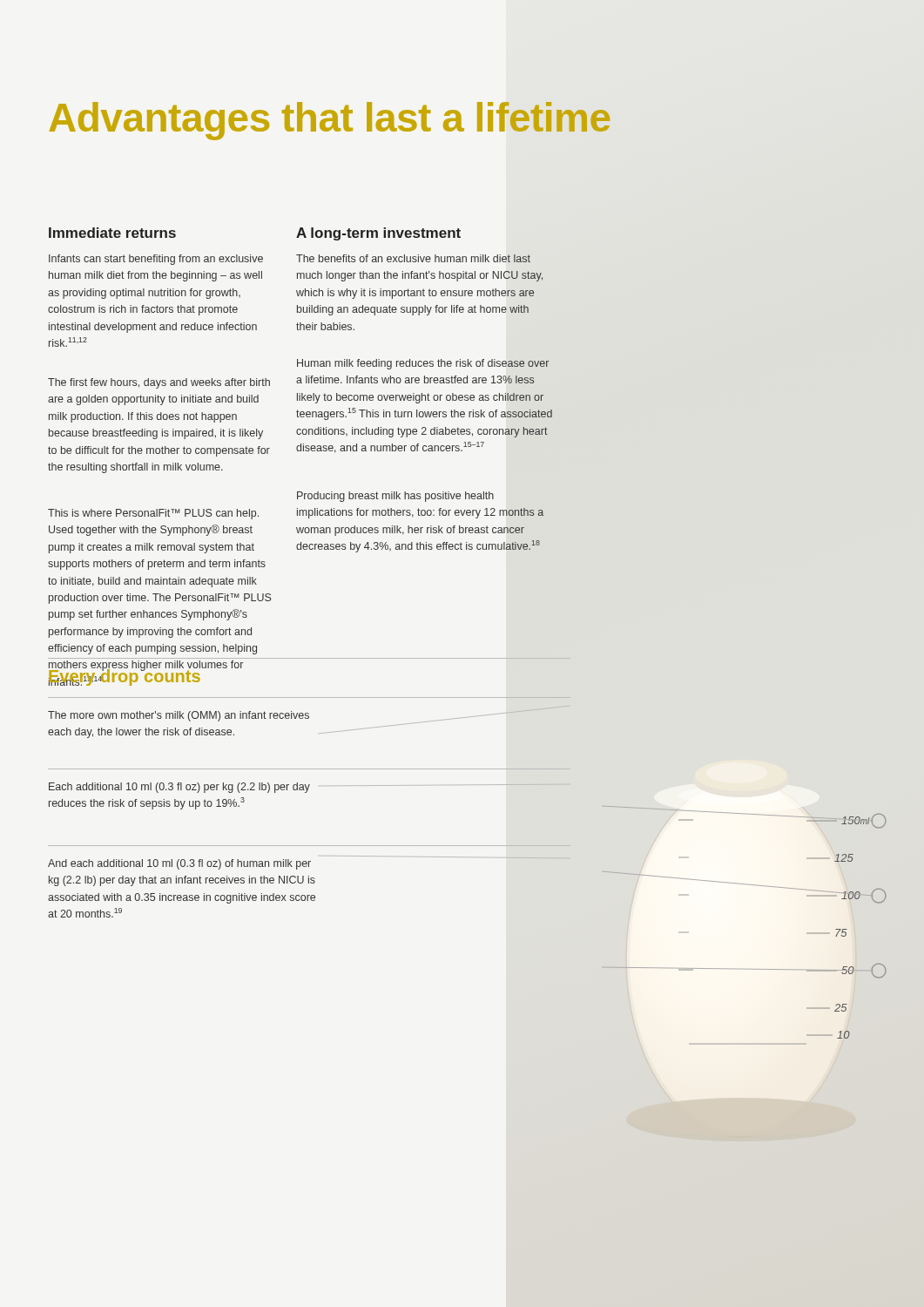Click on the block starting "Each additional 10 ml (0.3"
924x1307 pixels.
(x=179, y=795)
